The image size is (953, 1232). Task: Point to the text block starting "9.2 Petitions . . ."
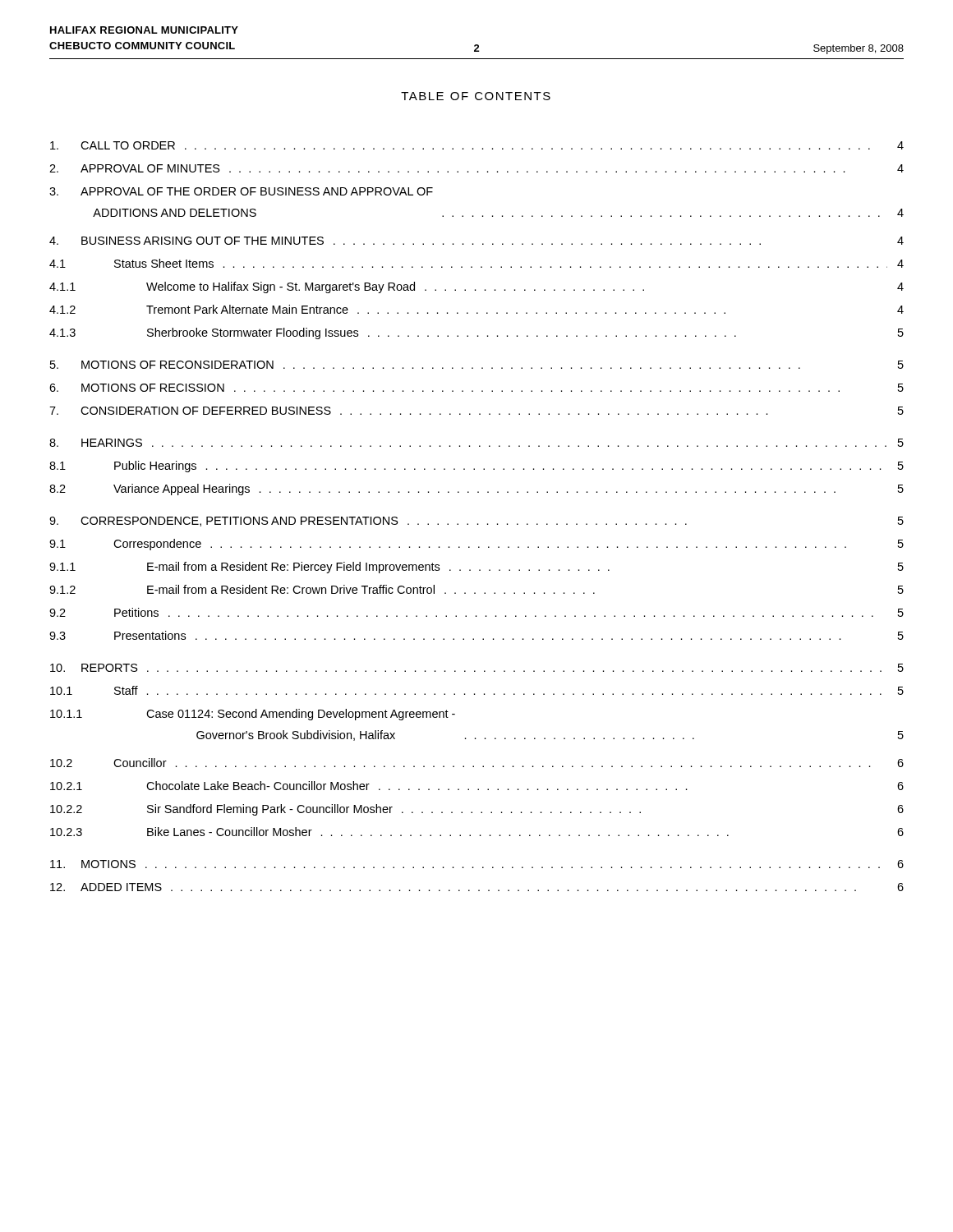[476, 613]
